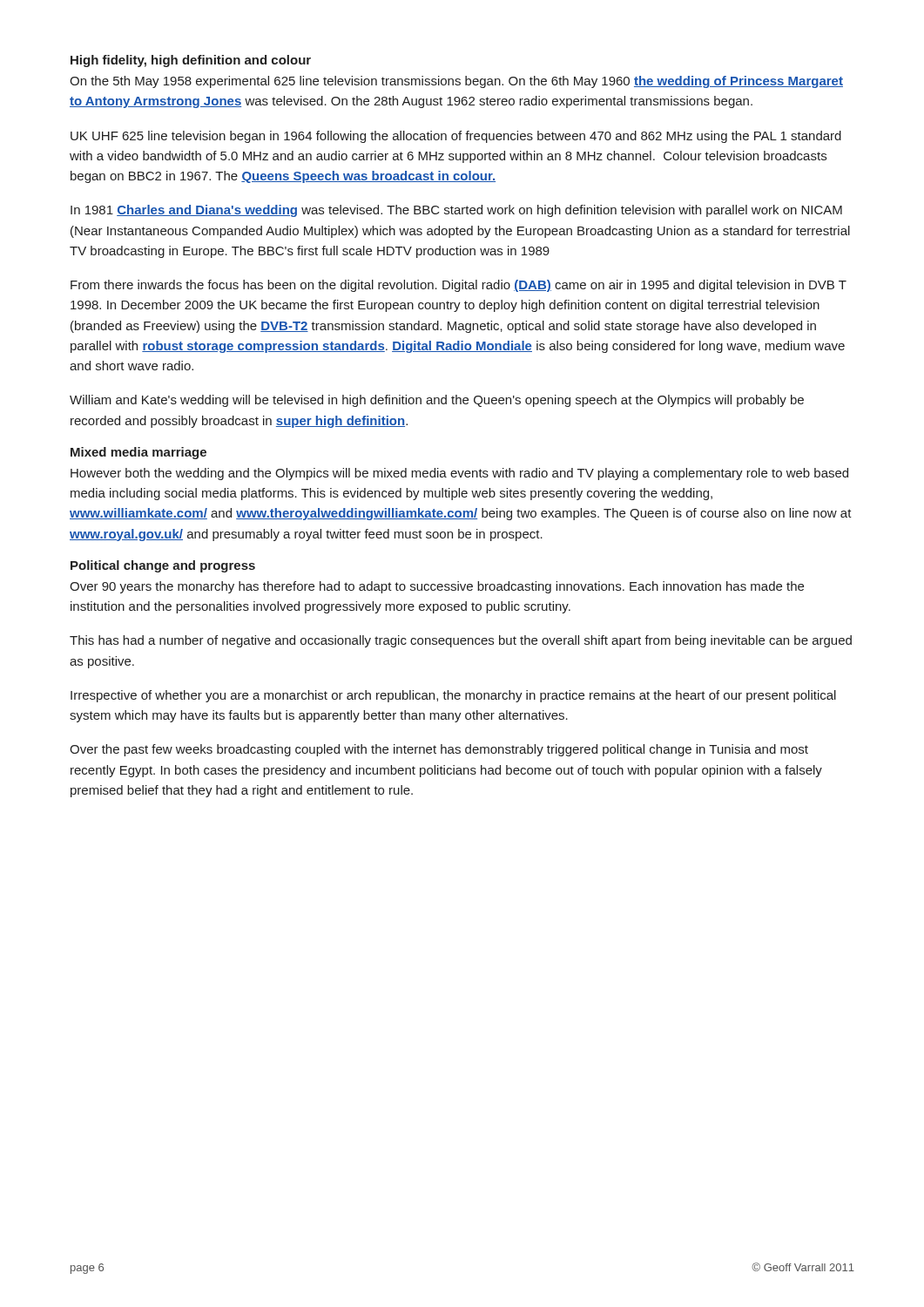Viewport: 924px width, 1307px height.
Task: Select the section header that says "High fidelity, high definition and colour"
Action: pos(190,60)
